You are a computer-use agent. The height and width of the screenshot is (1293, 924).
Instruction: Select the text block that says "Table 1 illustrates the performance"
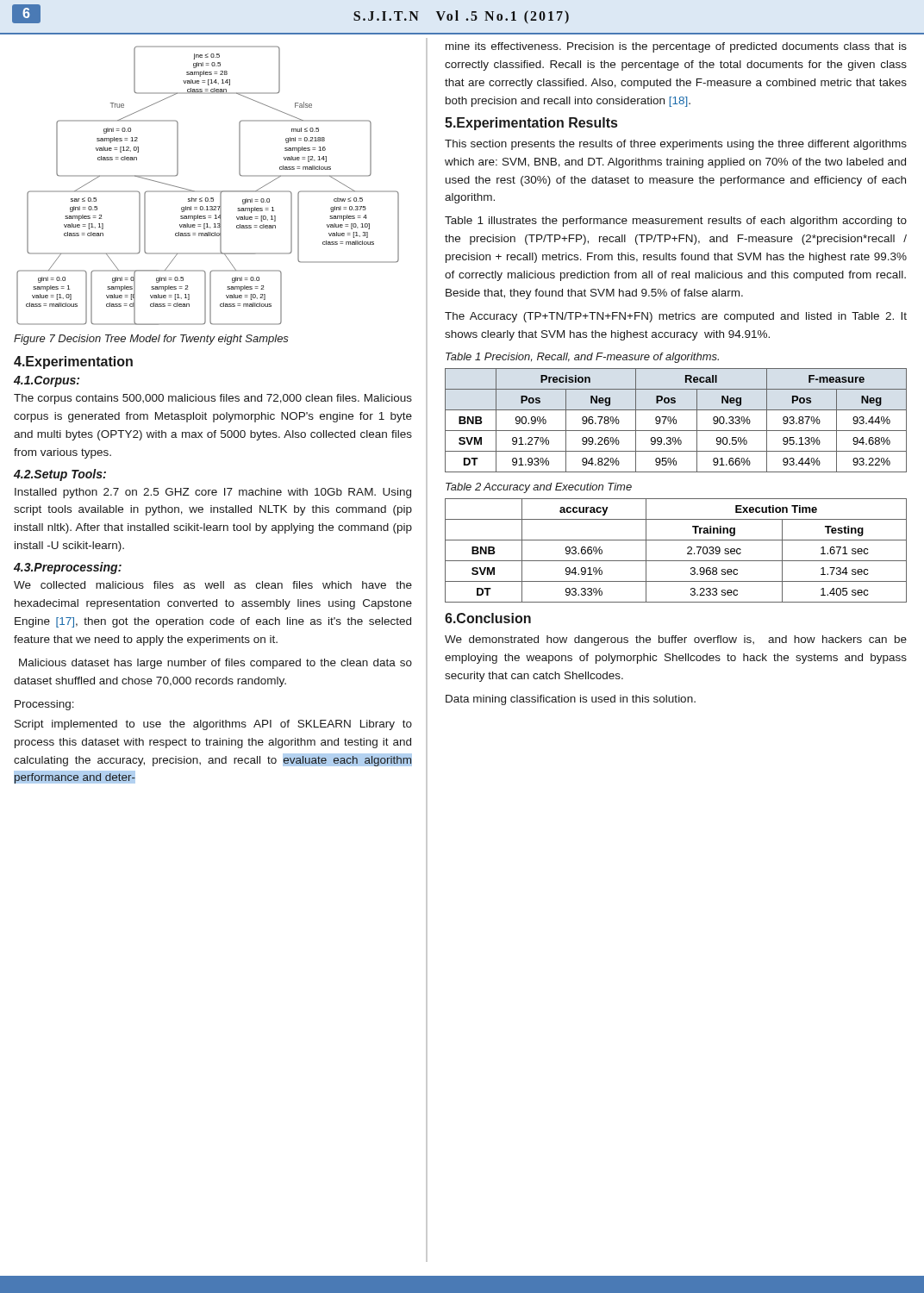(x=676, y=257)
